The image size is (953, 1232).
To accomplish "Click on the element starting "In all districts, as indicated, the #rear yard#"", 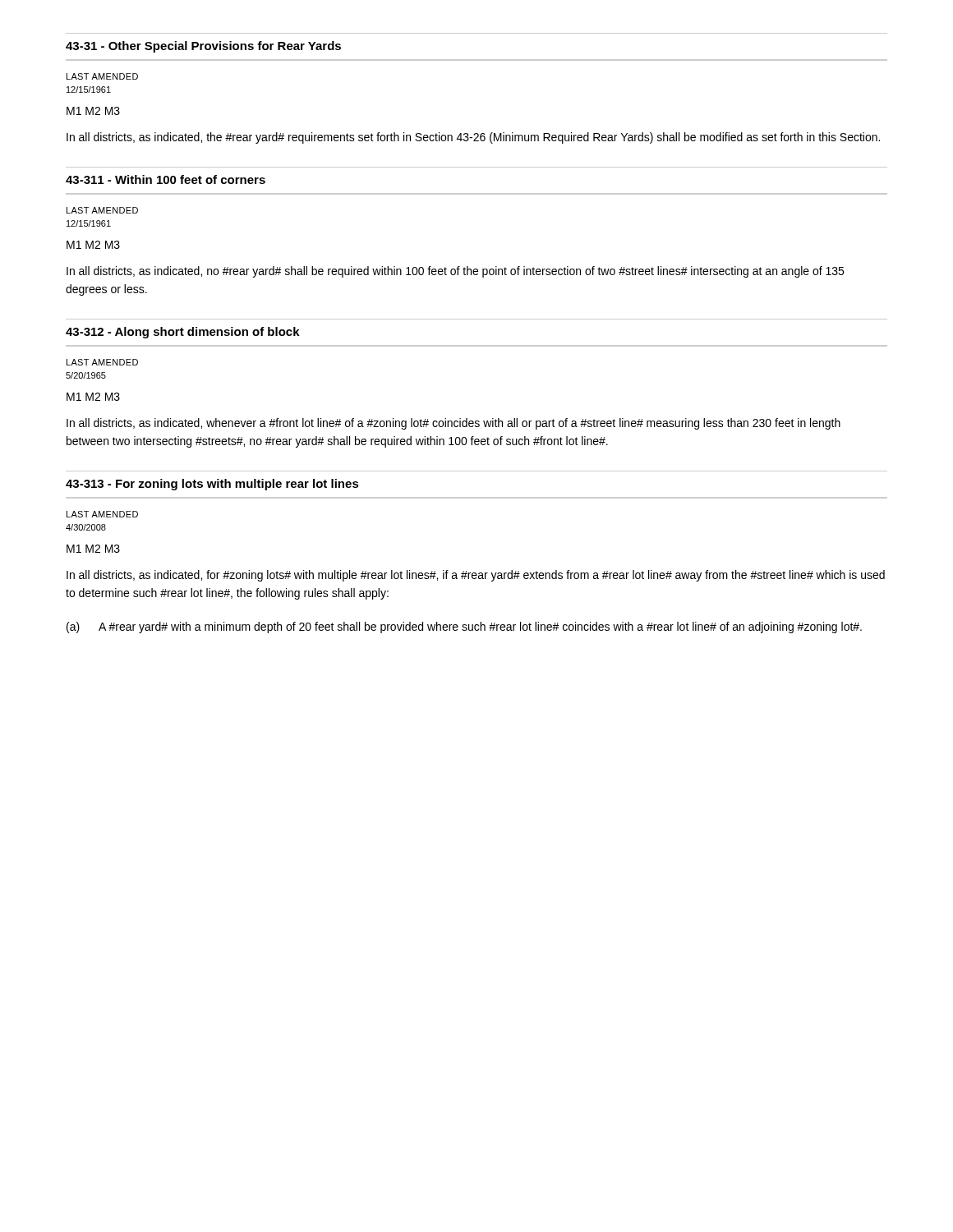I will (473, 137).
